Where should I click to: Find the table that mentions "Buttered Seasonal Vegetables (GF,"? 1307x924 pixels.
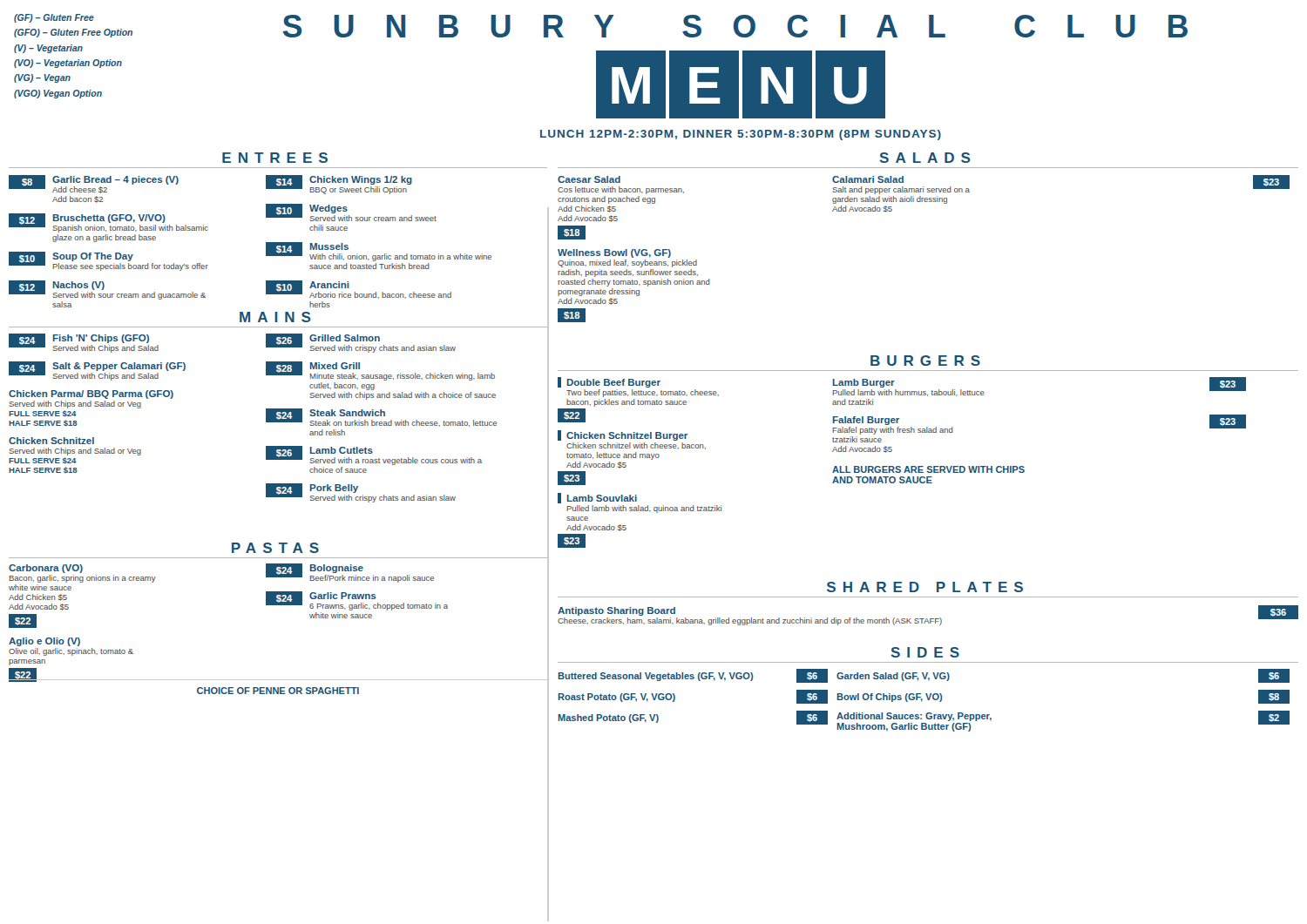(693, 700)
